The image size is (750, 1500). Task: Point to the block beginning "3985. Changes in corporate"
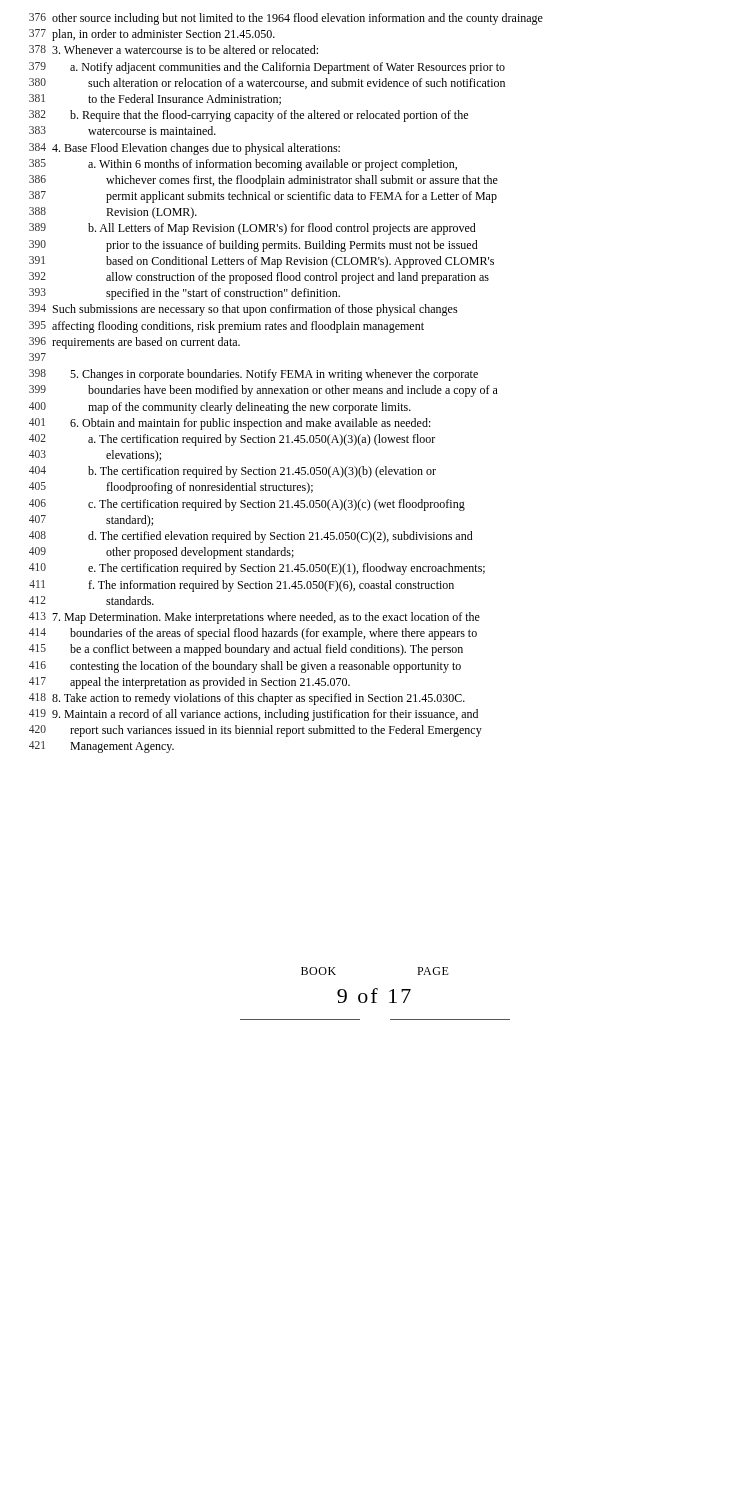[x=377, y=390]
